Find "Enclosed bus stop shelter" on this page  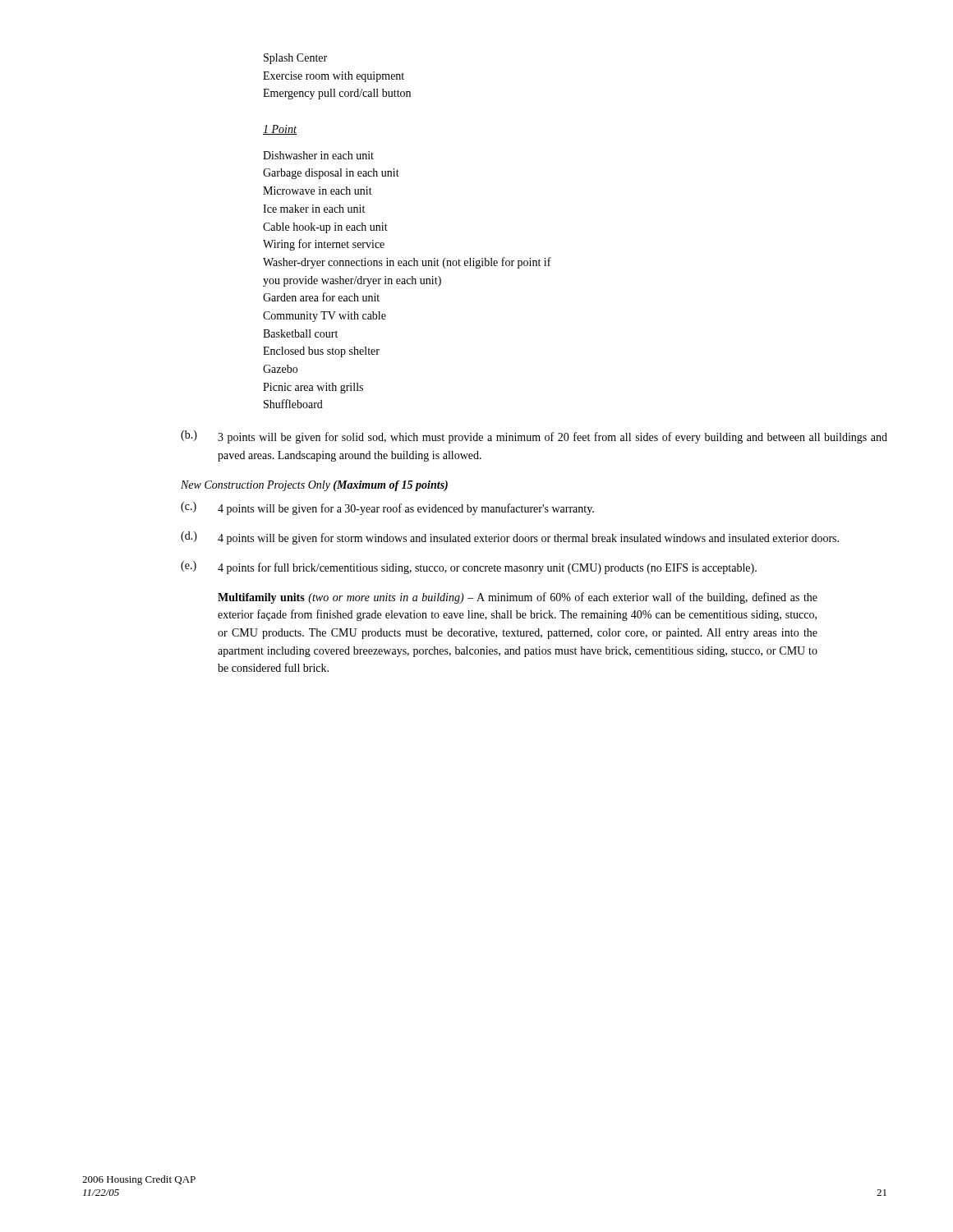click(321, 351)
